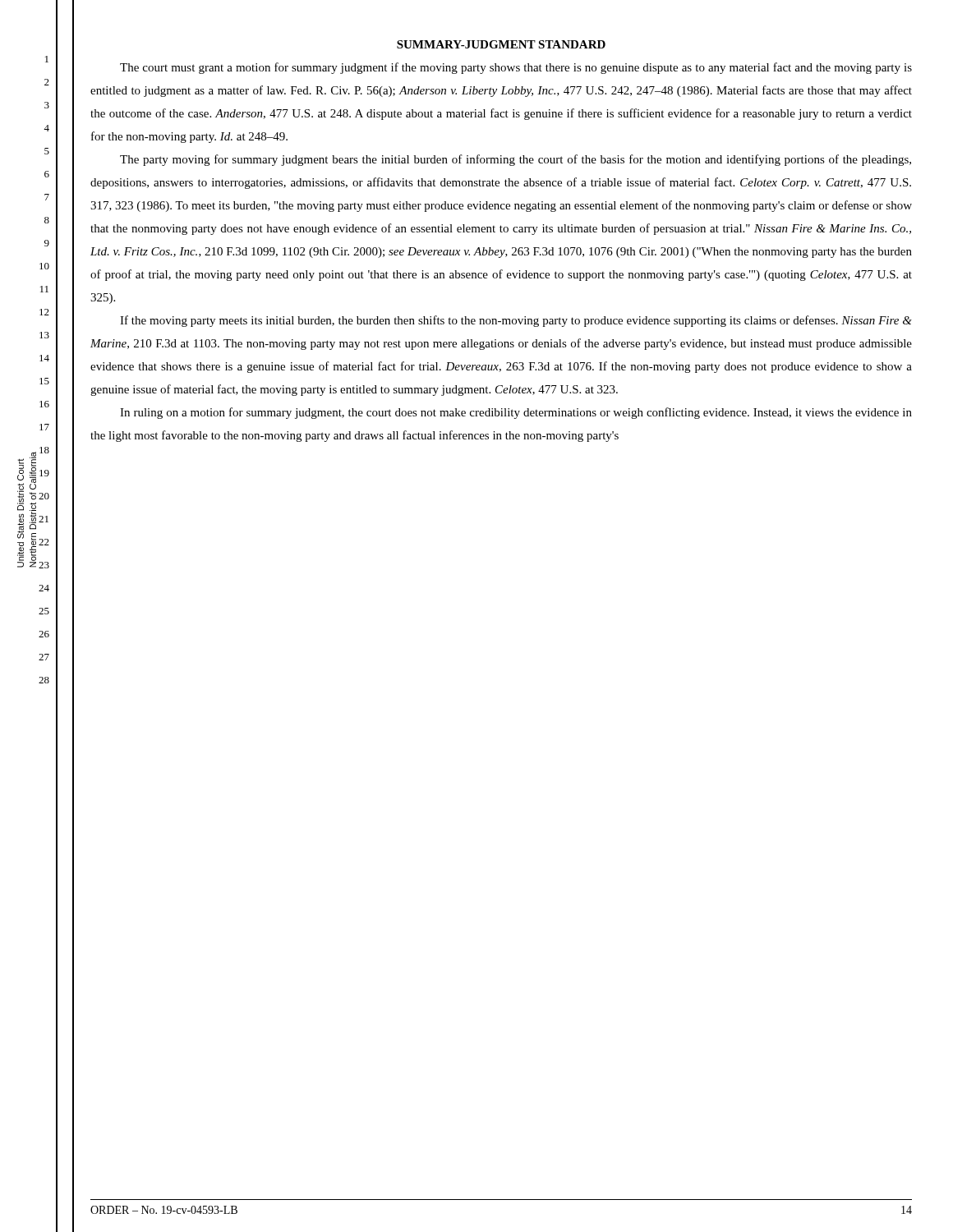Point to the text block starting "If the moving party"

(x=501, y=355)
